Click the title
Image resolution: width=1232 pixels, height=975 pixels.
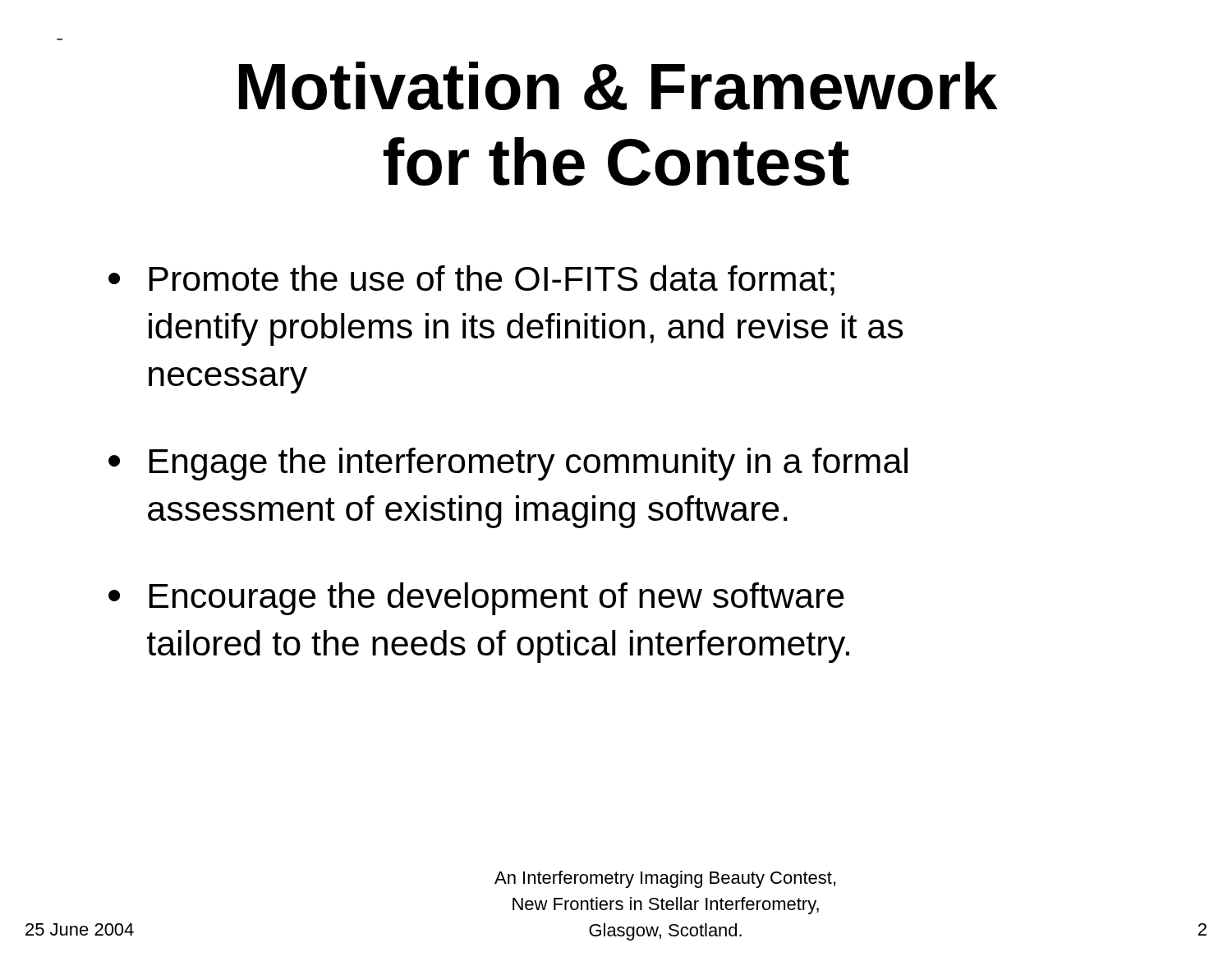[x=616, y=125]
